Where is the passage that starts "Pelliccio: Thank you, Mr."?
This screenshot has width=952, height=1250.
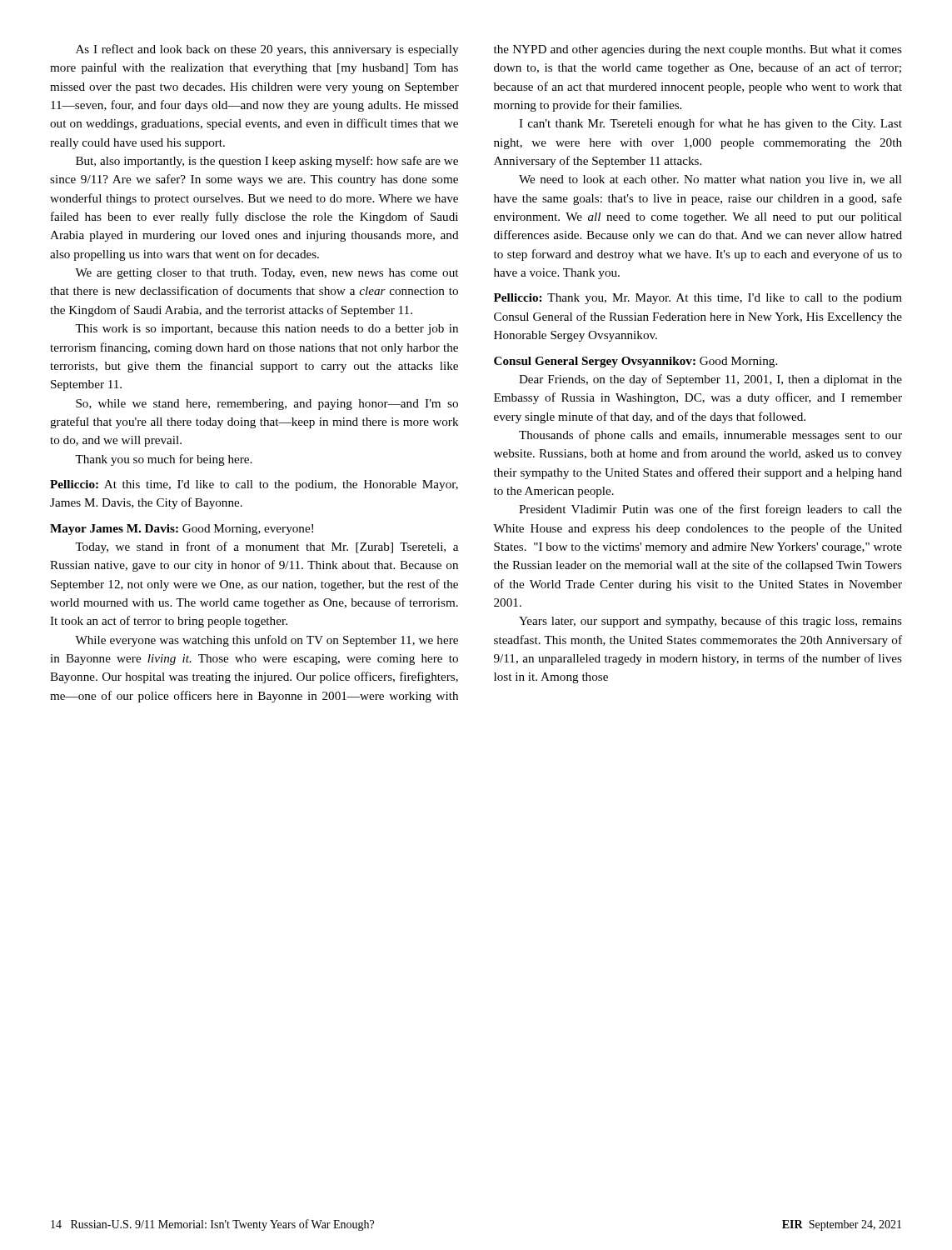(698, 317)
